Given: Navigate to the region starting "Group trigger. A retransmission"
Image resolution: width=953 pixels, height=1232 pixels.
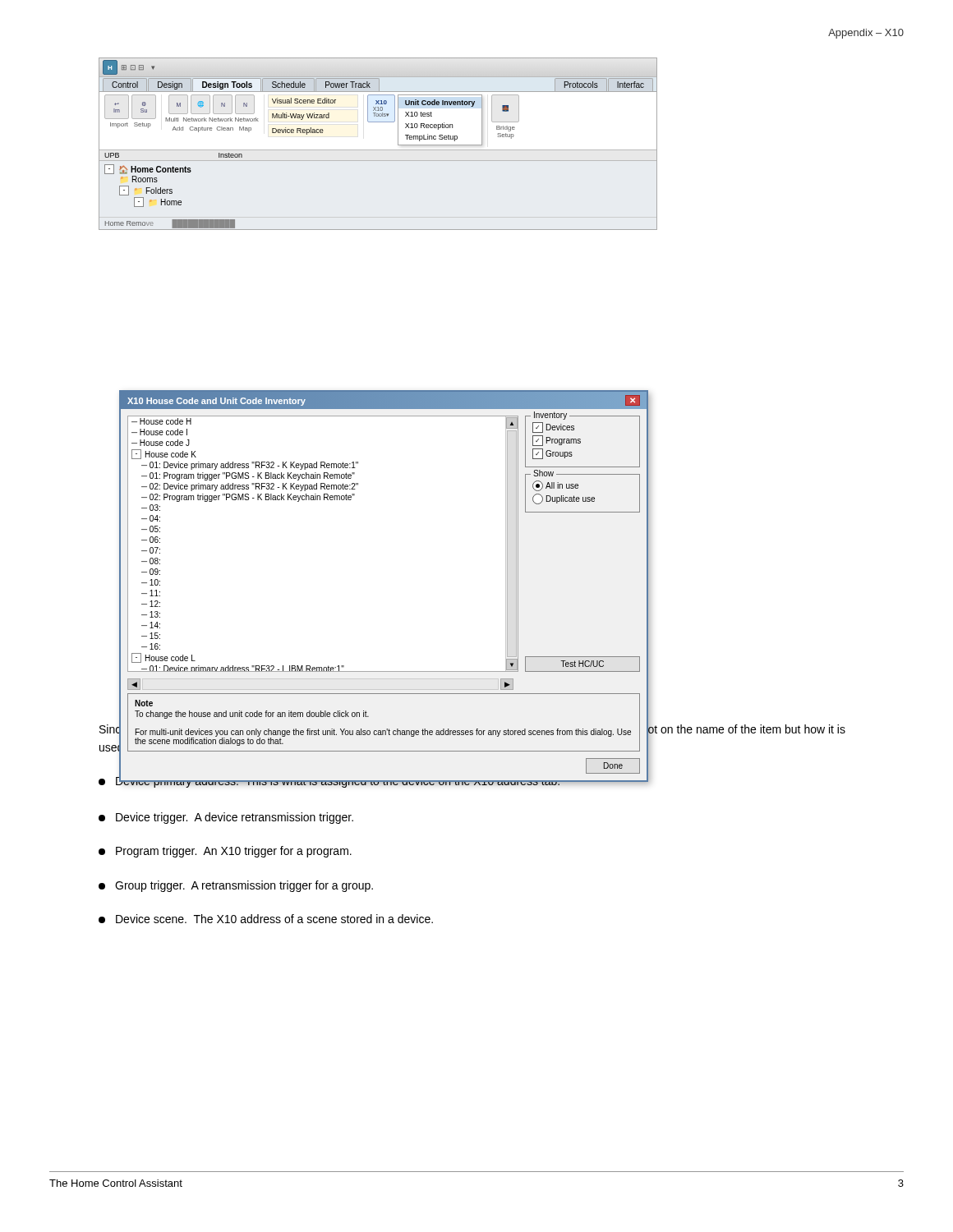Looking at the screenshot, I should pos(236,886).
